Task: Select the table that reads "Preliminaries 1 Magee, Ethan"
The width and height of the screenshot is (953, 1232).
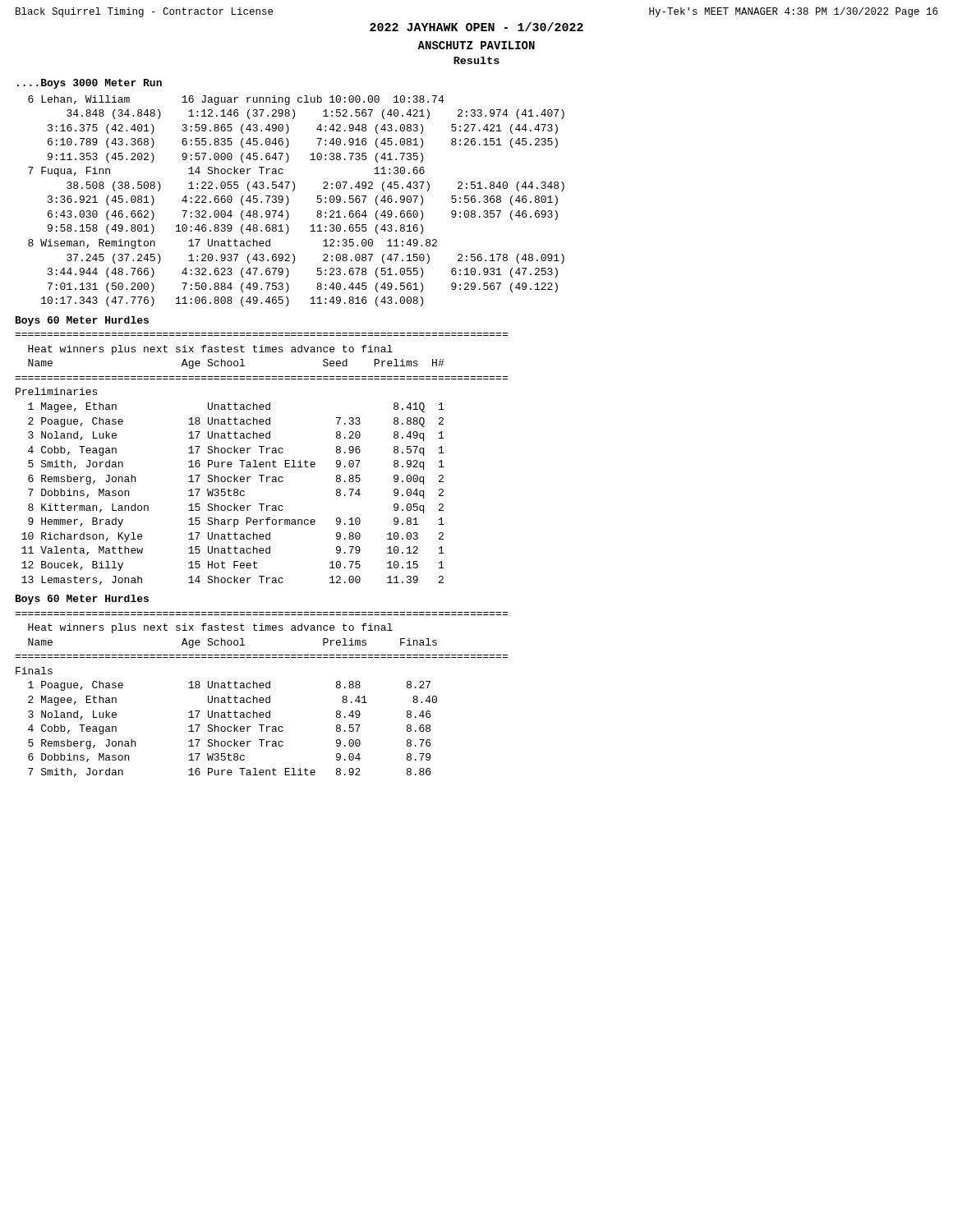Action: pyautogui.click(x=476, y=487)
